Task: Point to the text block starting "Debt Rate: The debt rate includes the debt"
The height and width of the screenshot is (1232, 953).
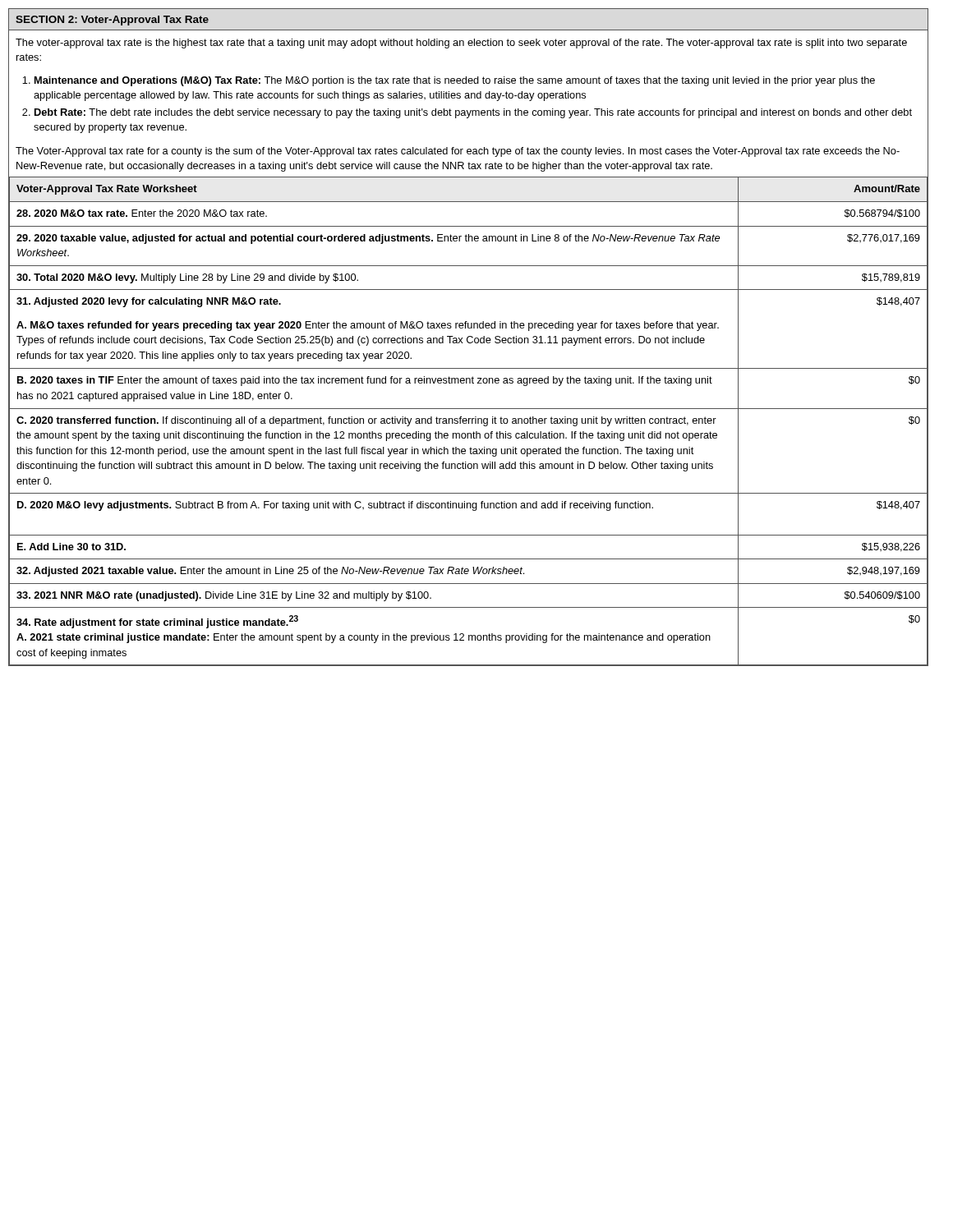Action: (473, 119)
